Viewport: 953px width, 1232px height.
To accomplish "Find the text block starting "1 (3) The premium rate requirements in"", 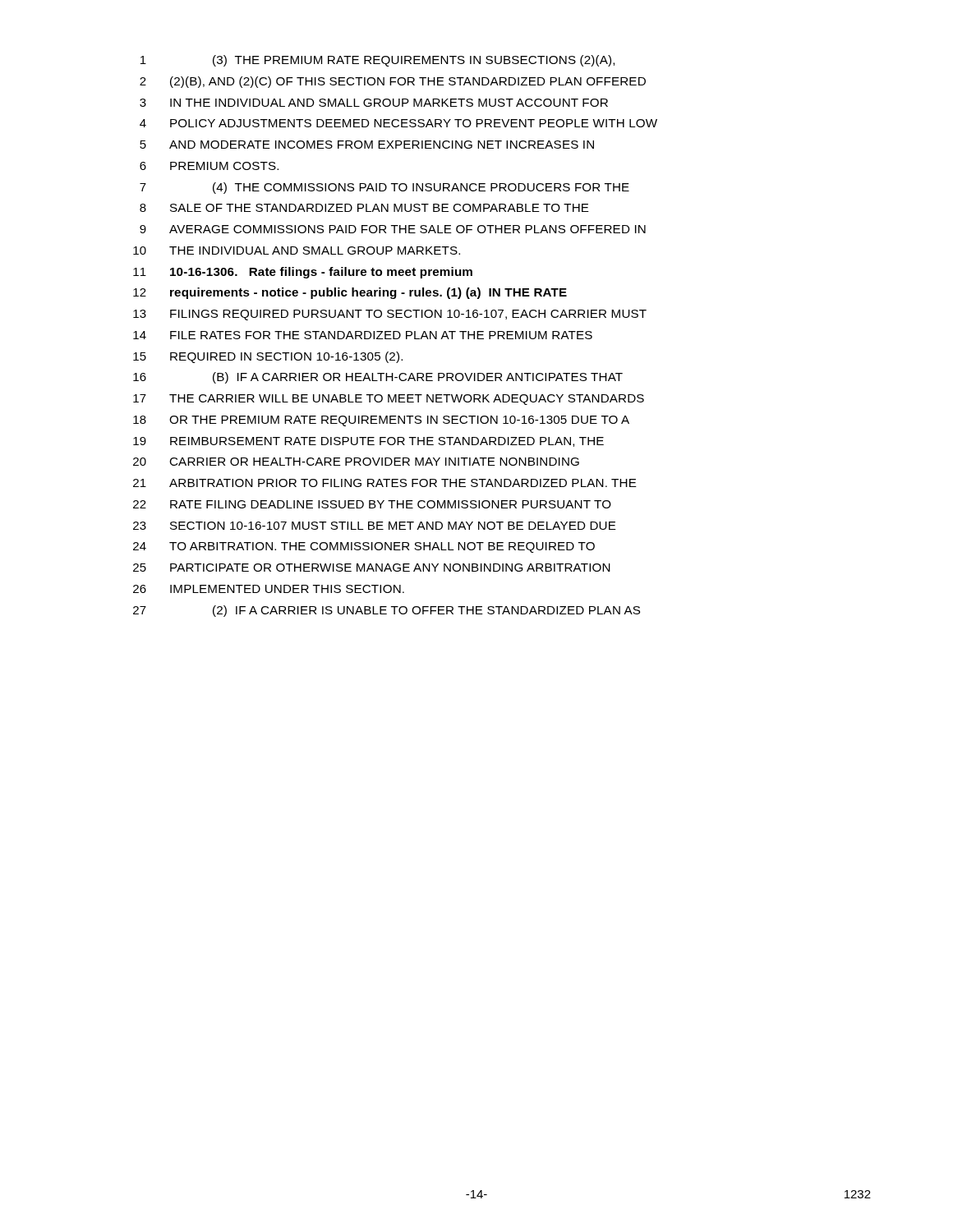I will 489,113.
